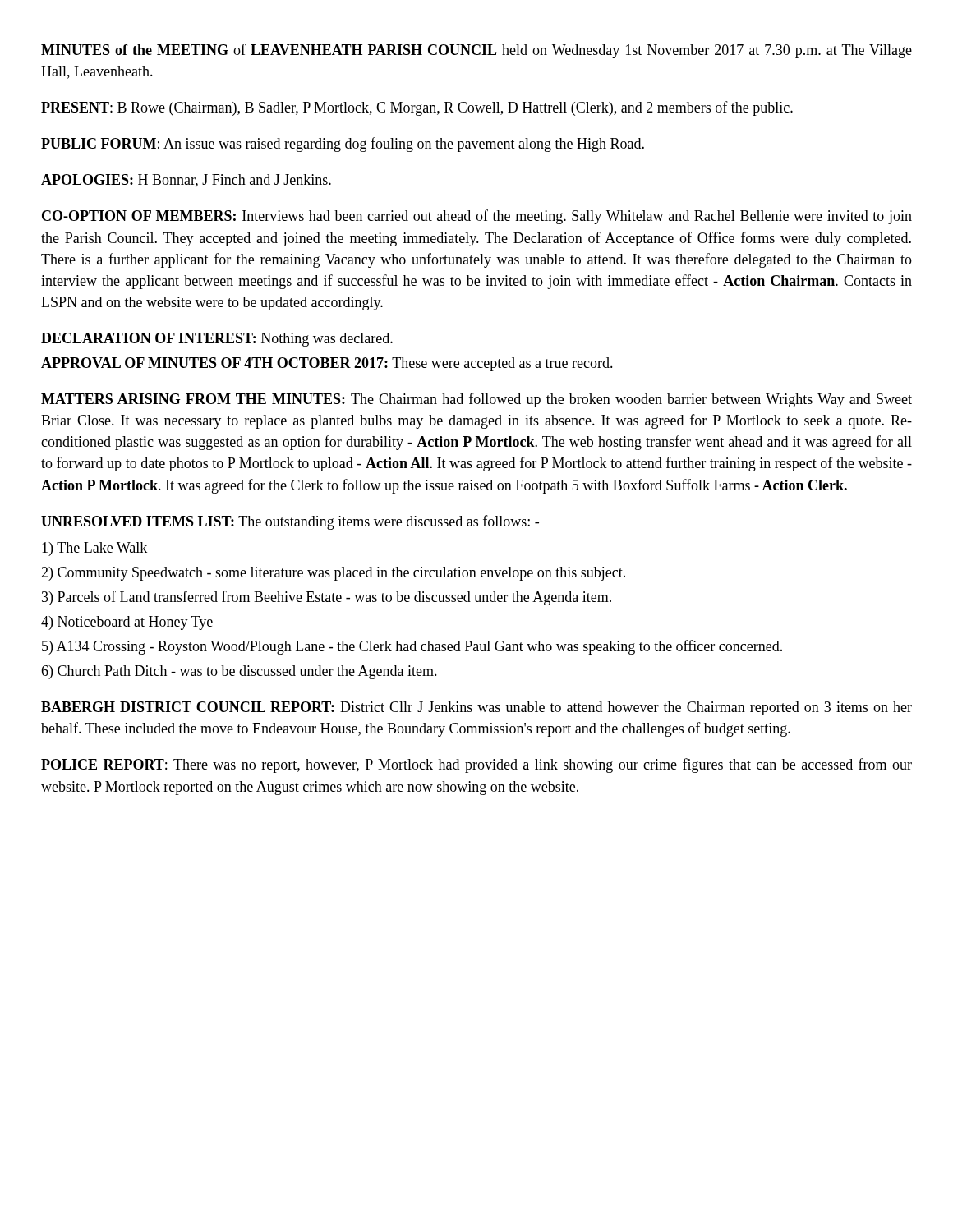Click on the block starting "APPROVAL OF MINUTES OF 4TH"
953x1232 pixels.
point(327,363)
